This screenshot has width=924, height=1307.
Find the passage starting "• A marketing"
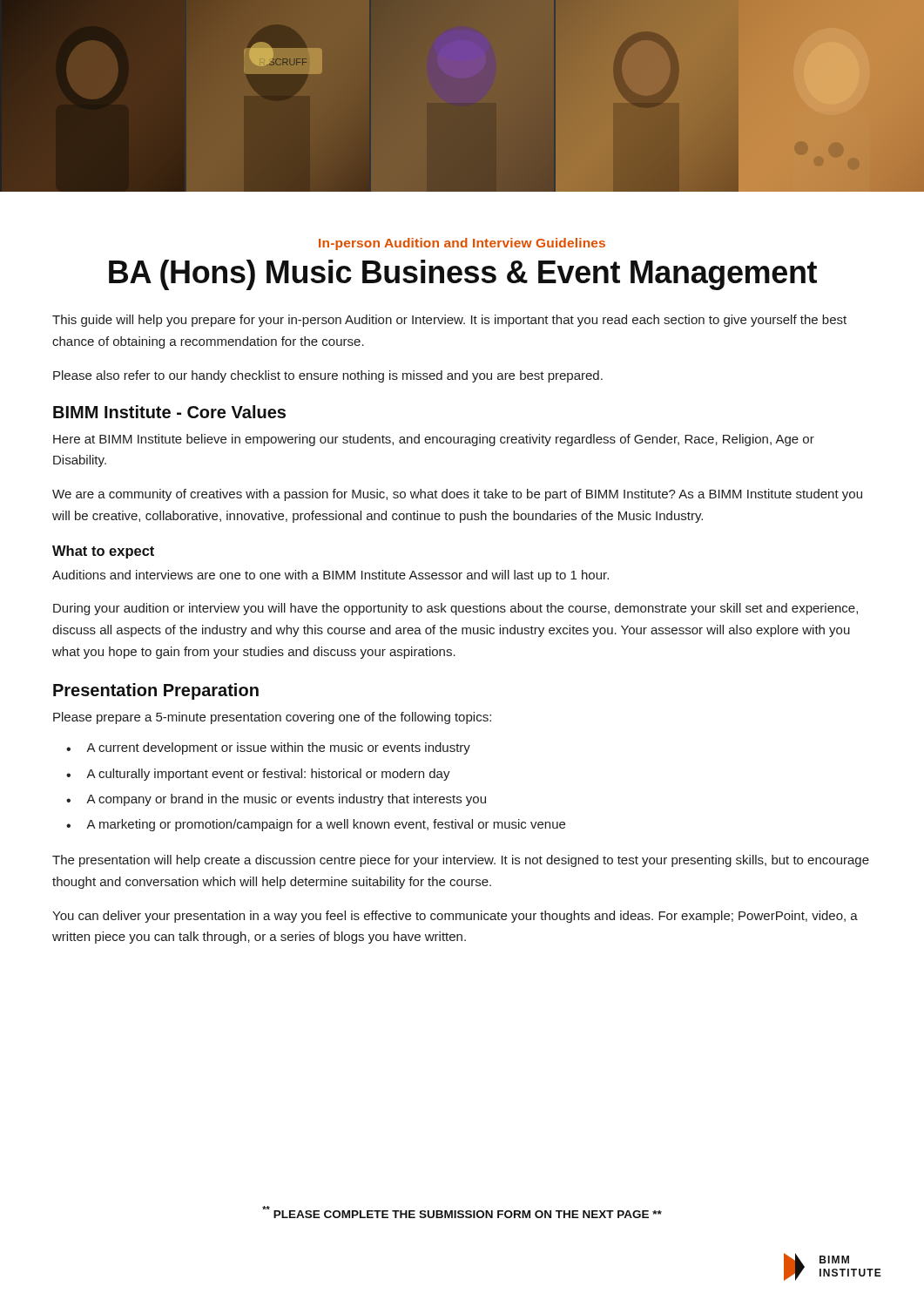click(x=316, y=825)
